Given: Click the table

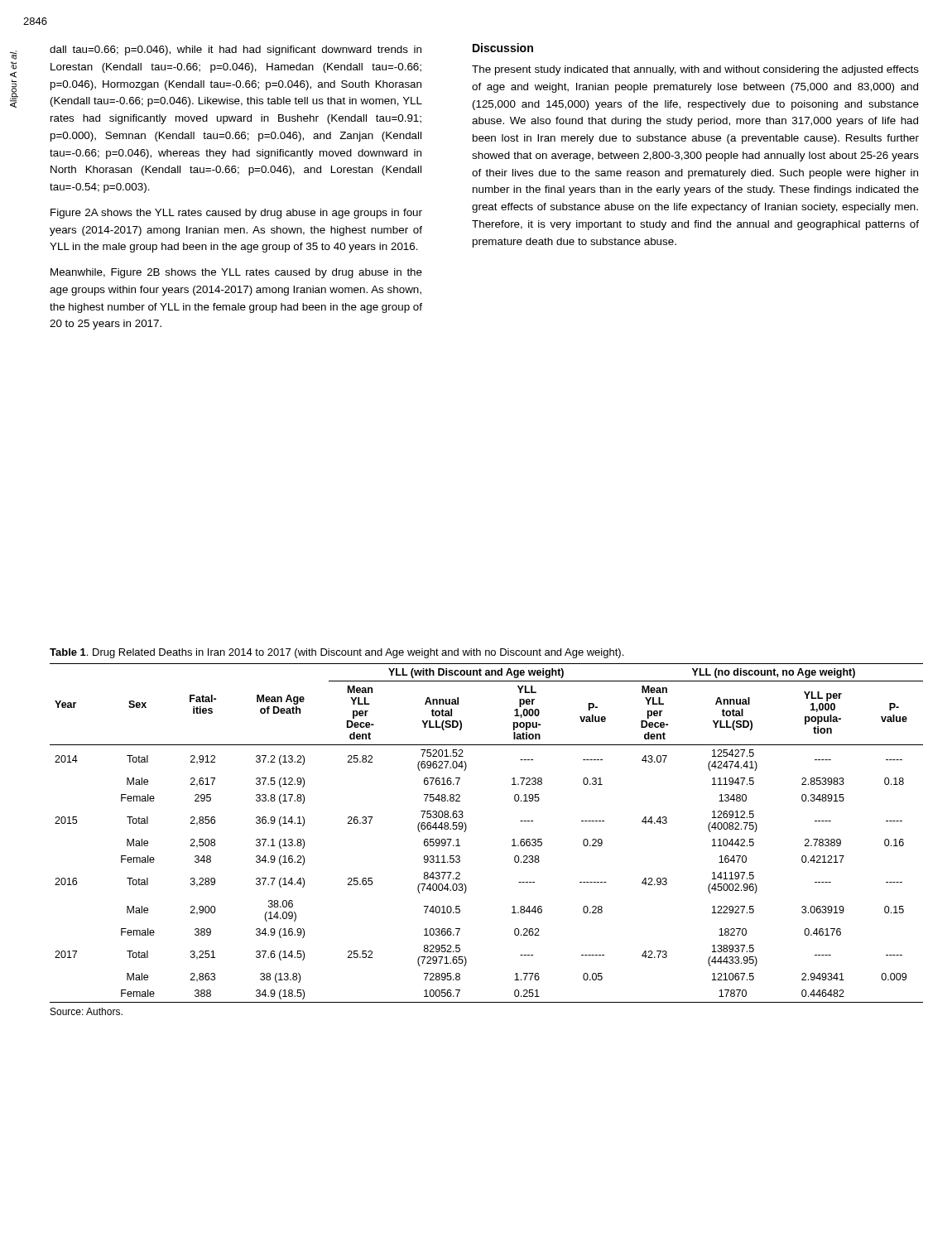Looking at the screenshot, I should pyautogui.click(x=486, y=833).
